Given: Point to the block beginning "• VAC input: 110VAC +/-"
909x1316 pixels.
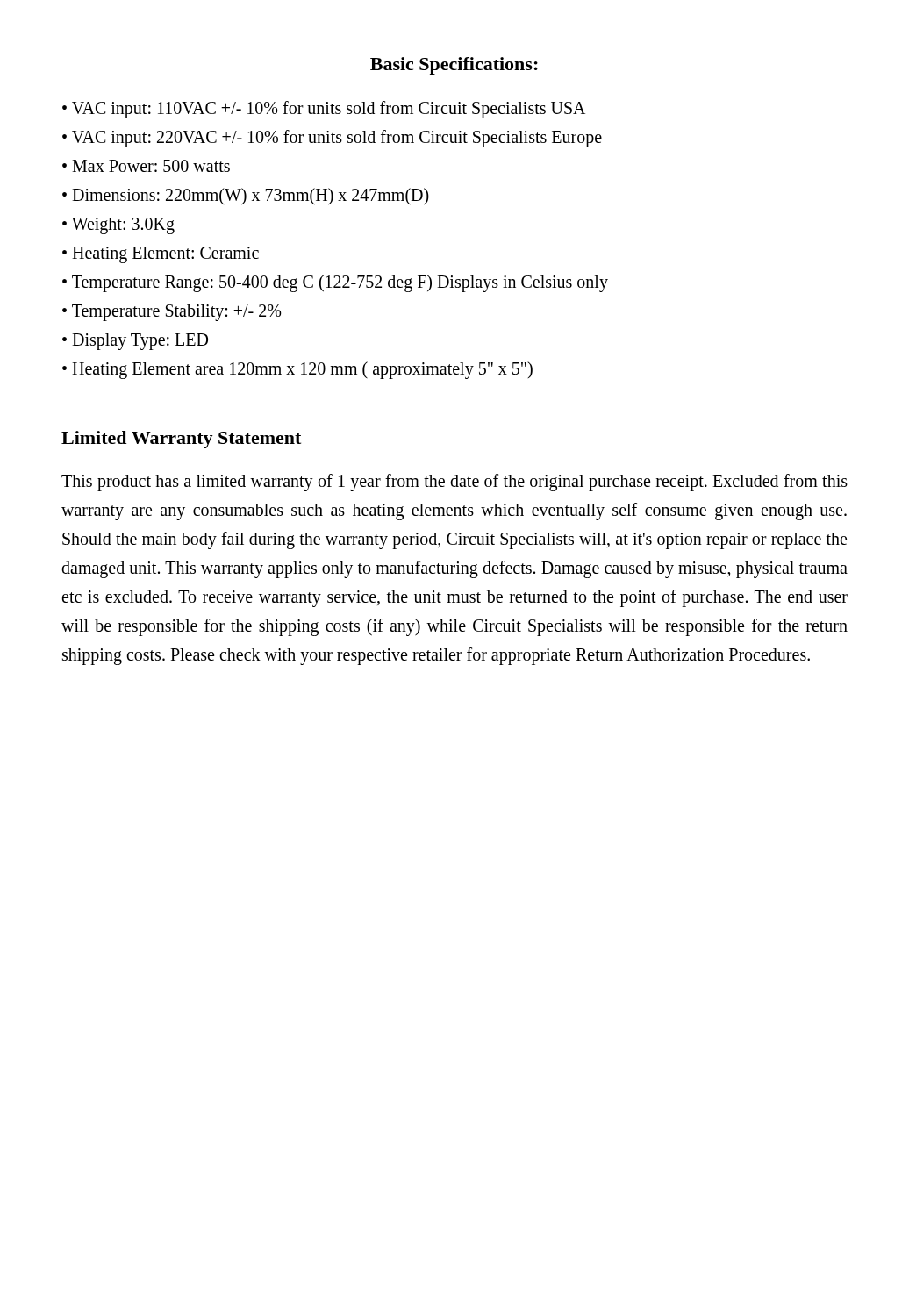Looking at the screenshot, I should tap(324, 108).
